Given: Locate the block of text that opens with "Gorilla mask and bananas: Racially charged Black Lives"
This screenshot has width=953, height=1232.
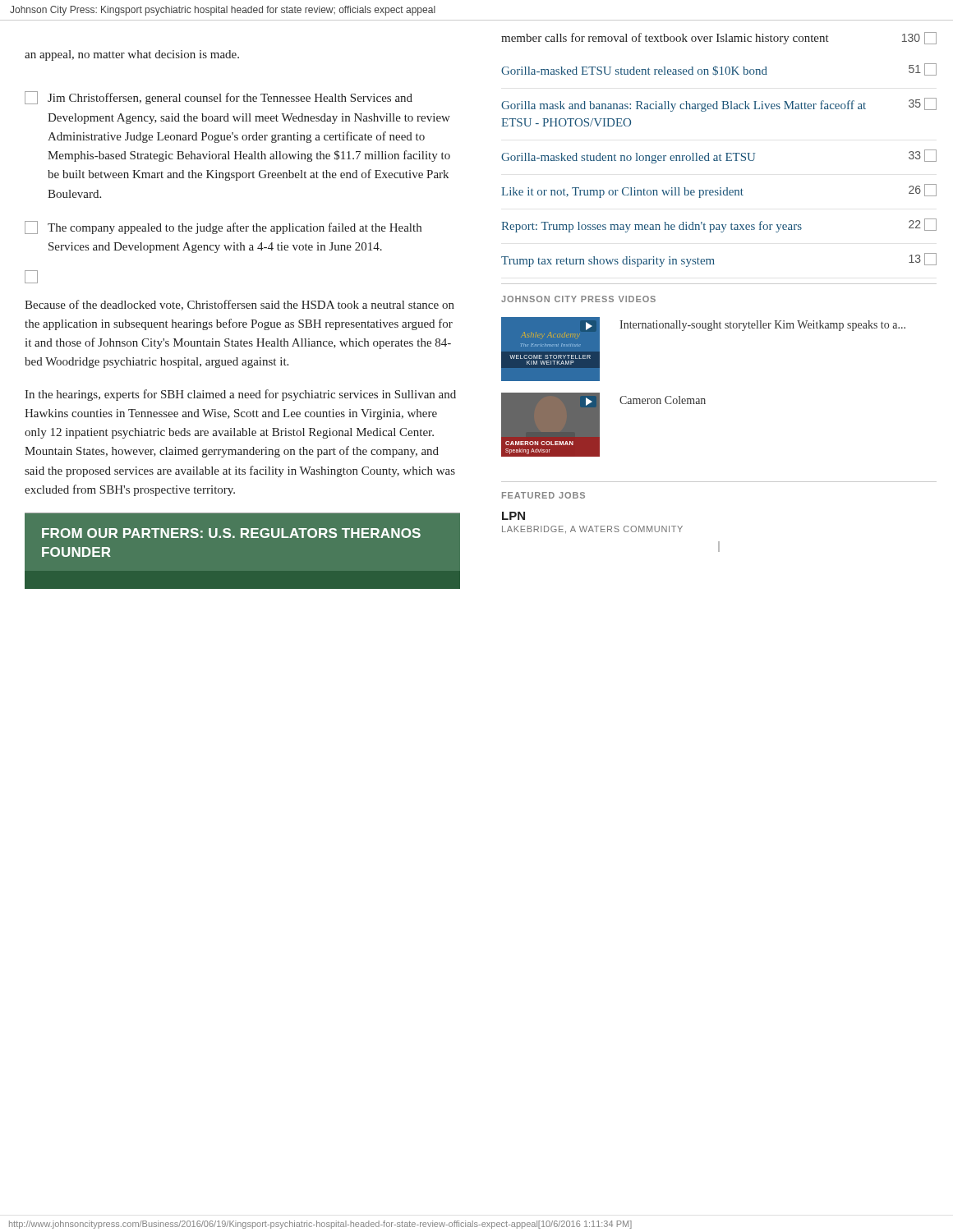Looking at the screenshot, I should pos(684,113).
